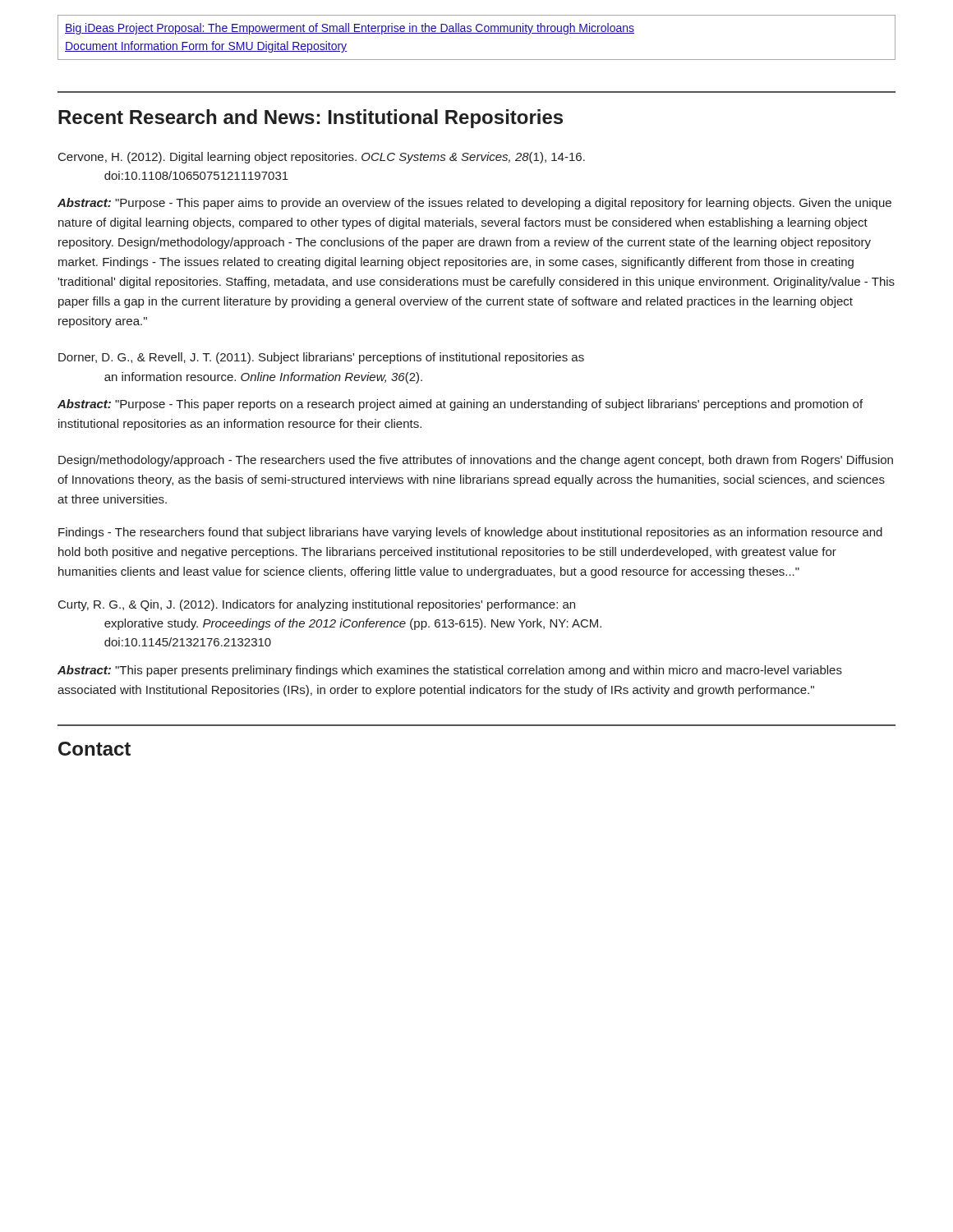Find the element starting "Findings - The researchers found that"

pyautogui.click(x=476, y=552)
